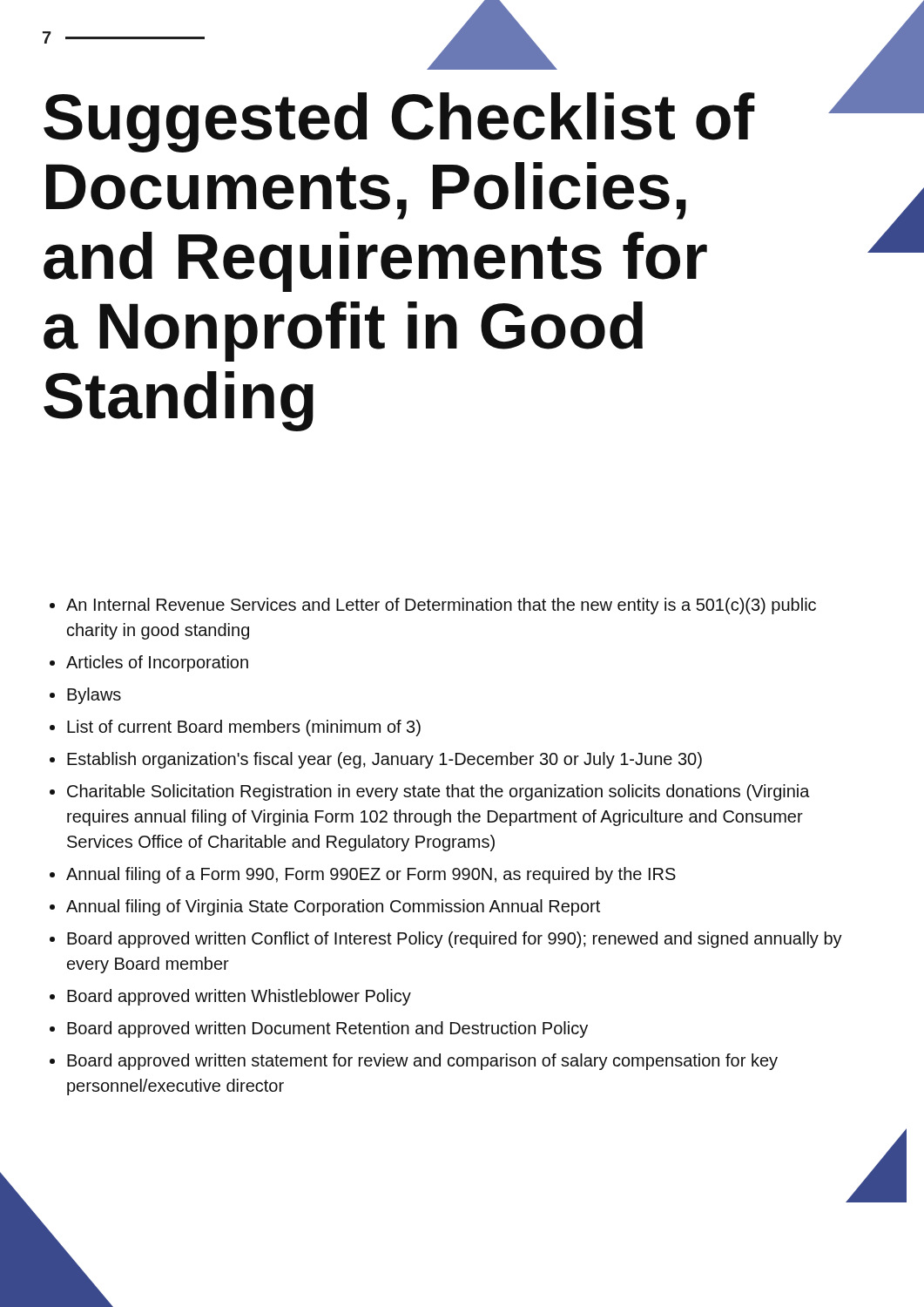Navigate to the region starting "An Internal Revenue Services and"
Image resolution: width=924 pixels, height=1307 pixels.
[x=441, y=617]
